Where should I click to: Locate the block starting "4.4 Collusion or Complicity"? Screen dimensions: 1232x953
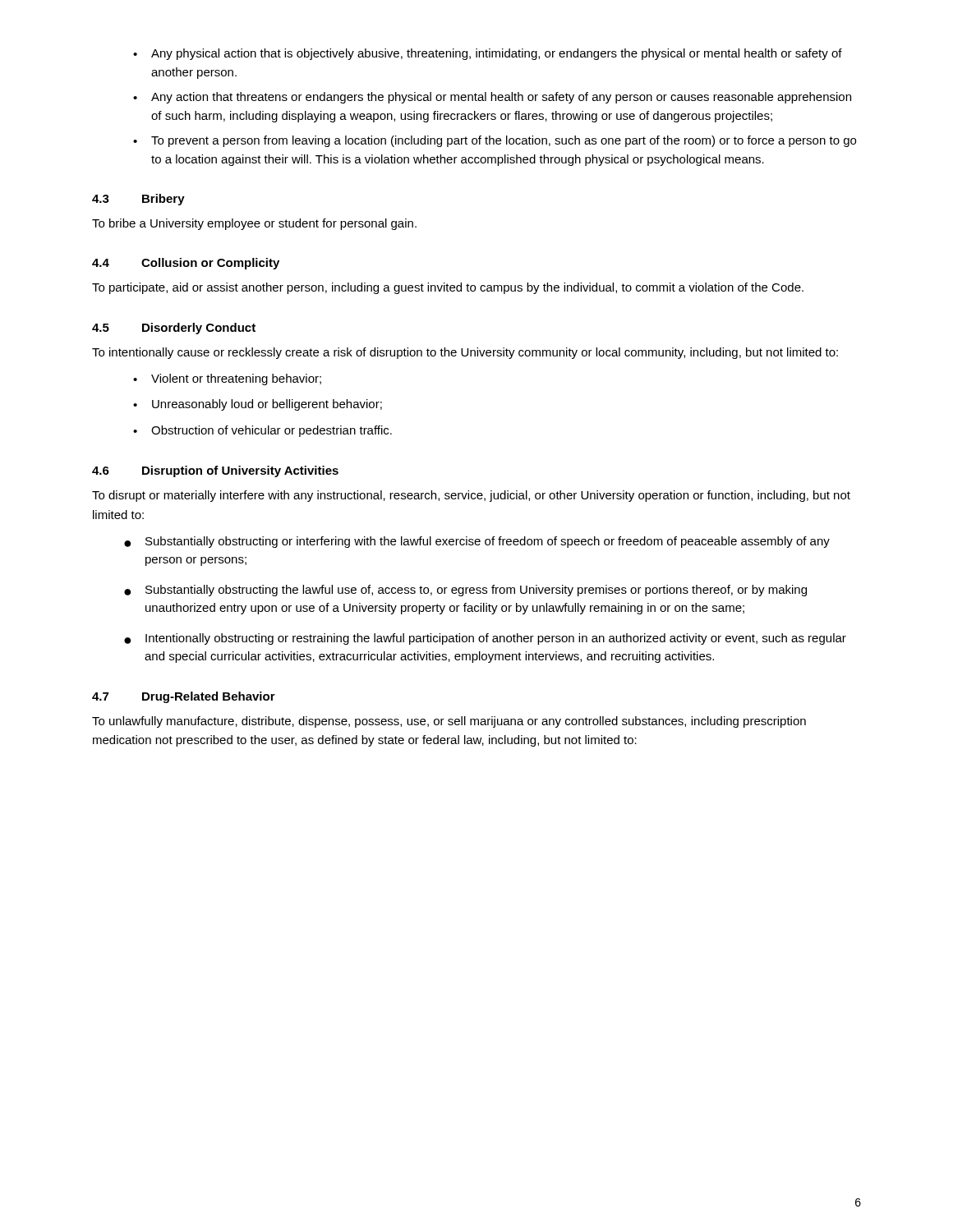[x=186, y=263]
